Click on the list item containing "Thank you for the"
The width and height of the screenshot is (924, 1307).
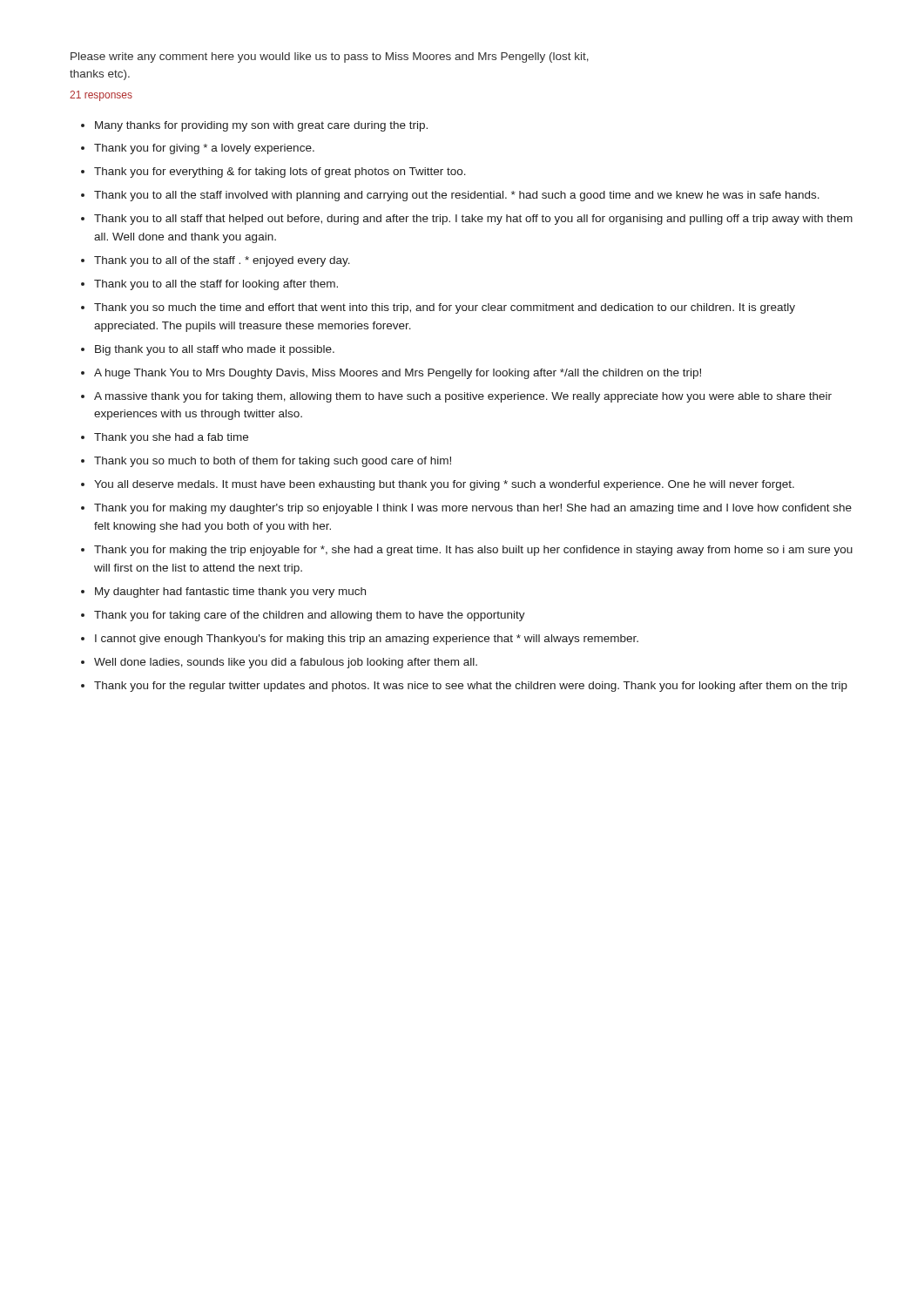click(x=471, y=685)
